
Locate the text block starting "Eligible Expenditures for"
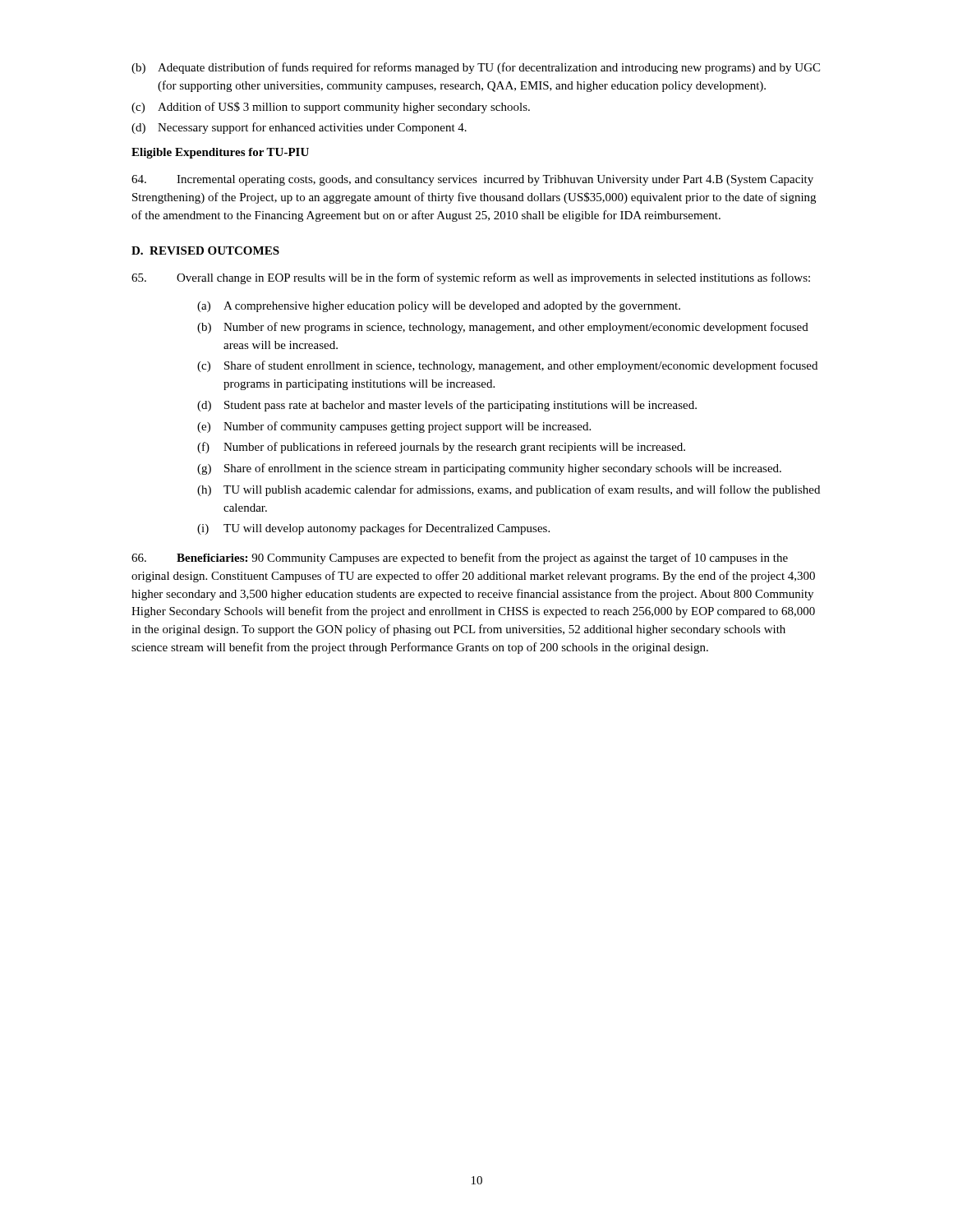click(x=220, y=152)
